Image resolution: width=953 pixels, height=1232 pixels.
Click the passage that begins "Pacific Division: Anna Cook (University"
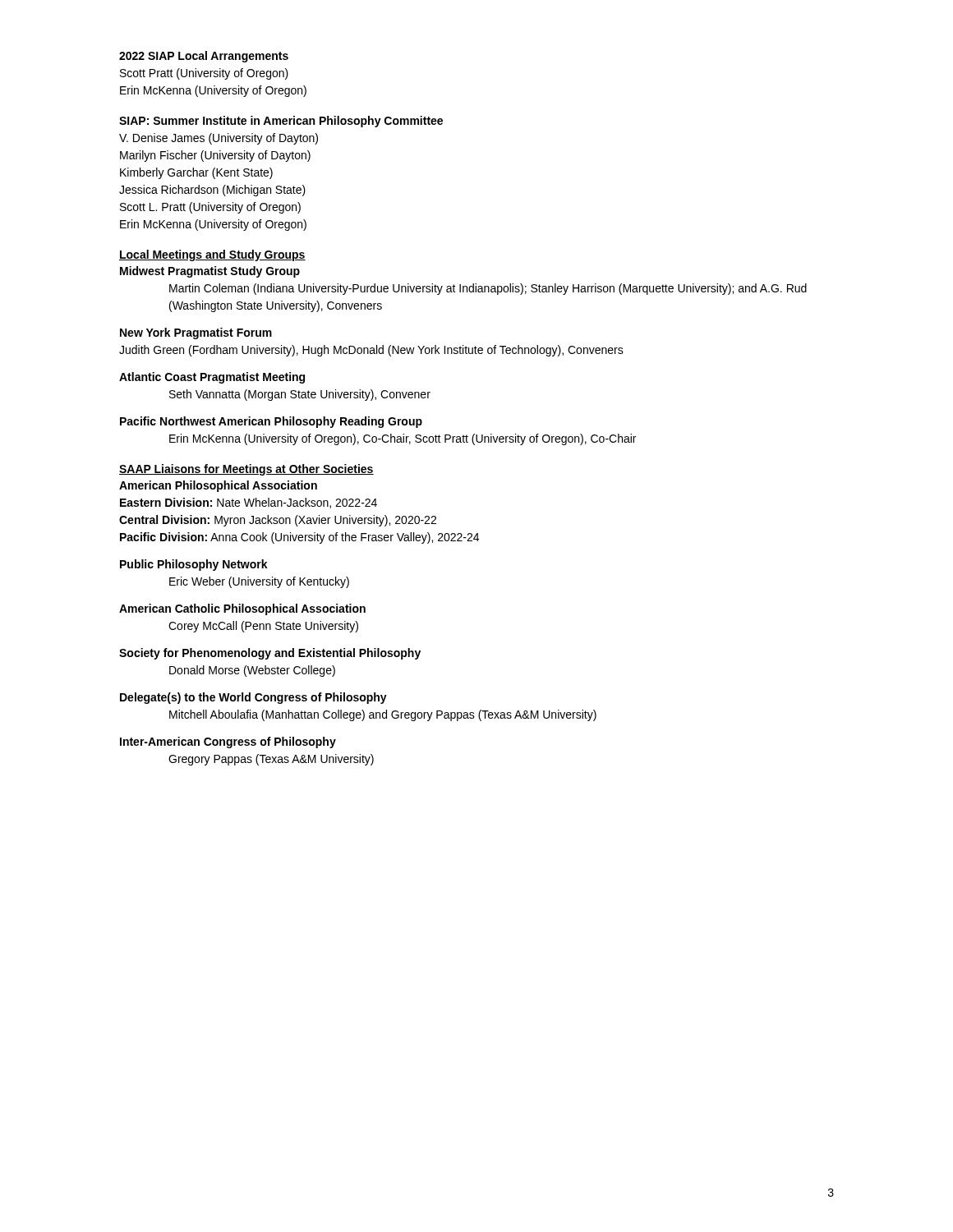pos(299,537)
